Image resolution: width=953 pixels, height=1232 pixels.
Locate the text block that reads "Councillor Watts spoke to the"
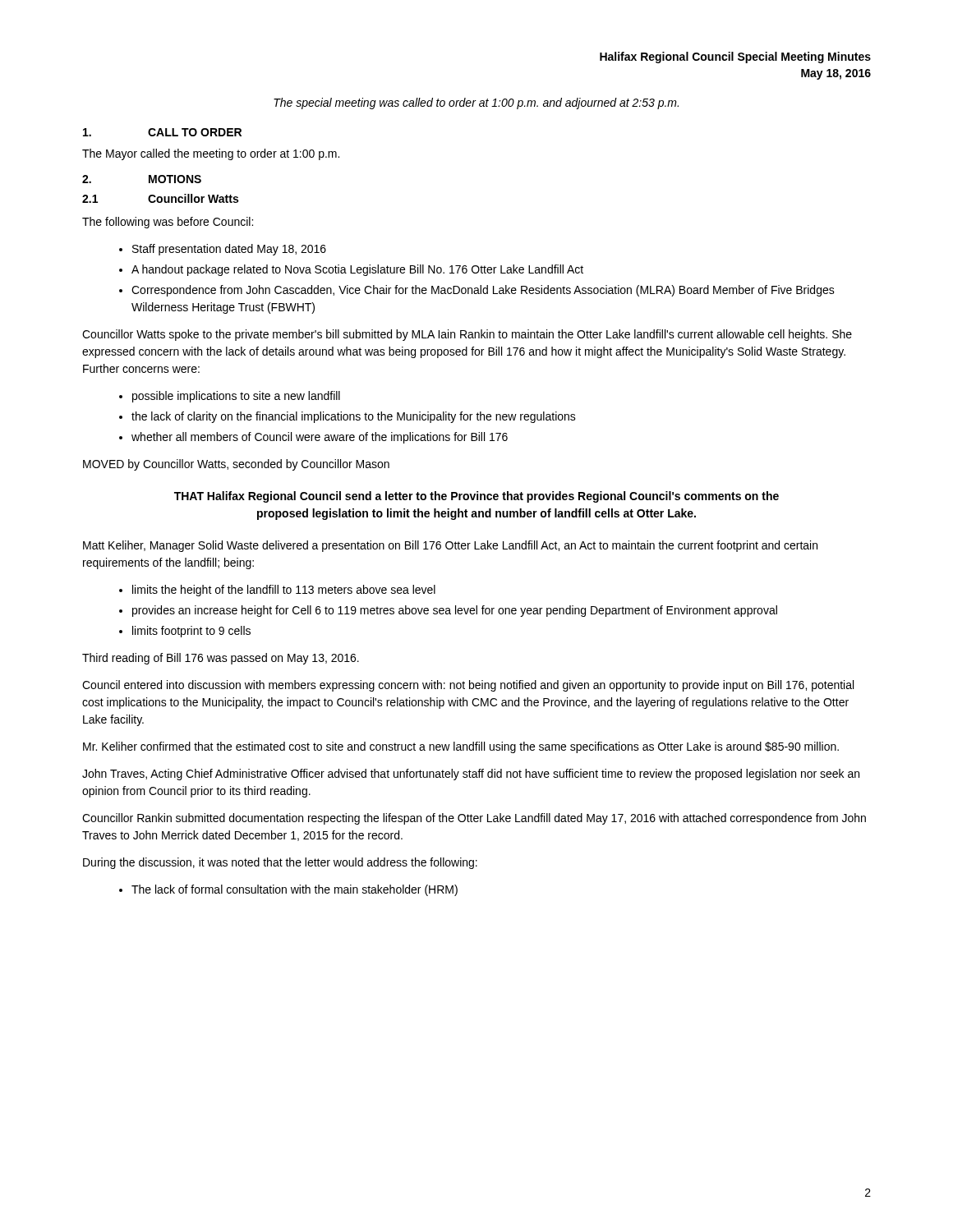467,352
